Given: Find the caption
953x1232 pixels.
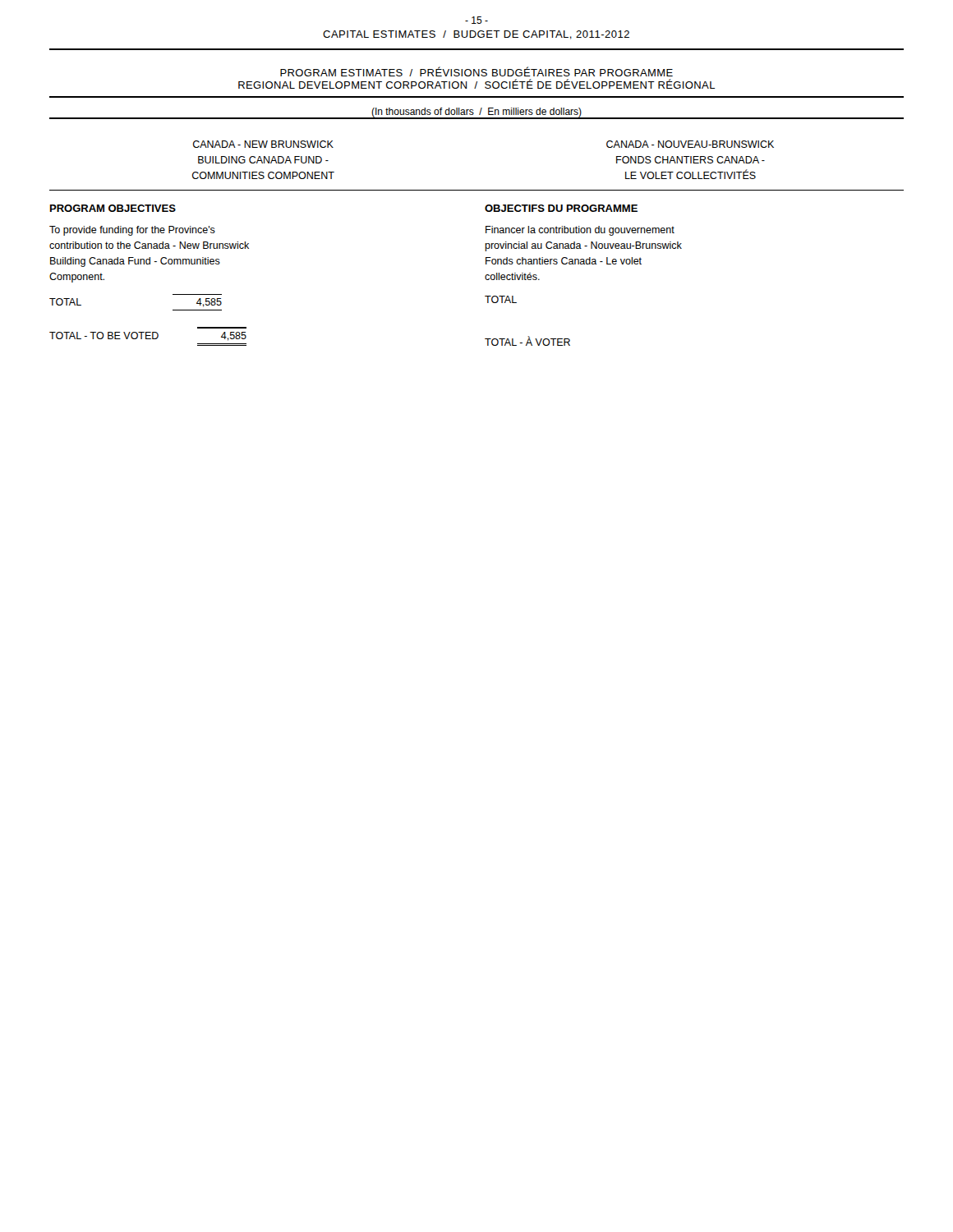Looking at the screenshot, I should click(x=476, y=112).
